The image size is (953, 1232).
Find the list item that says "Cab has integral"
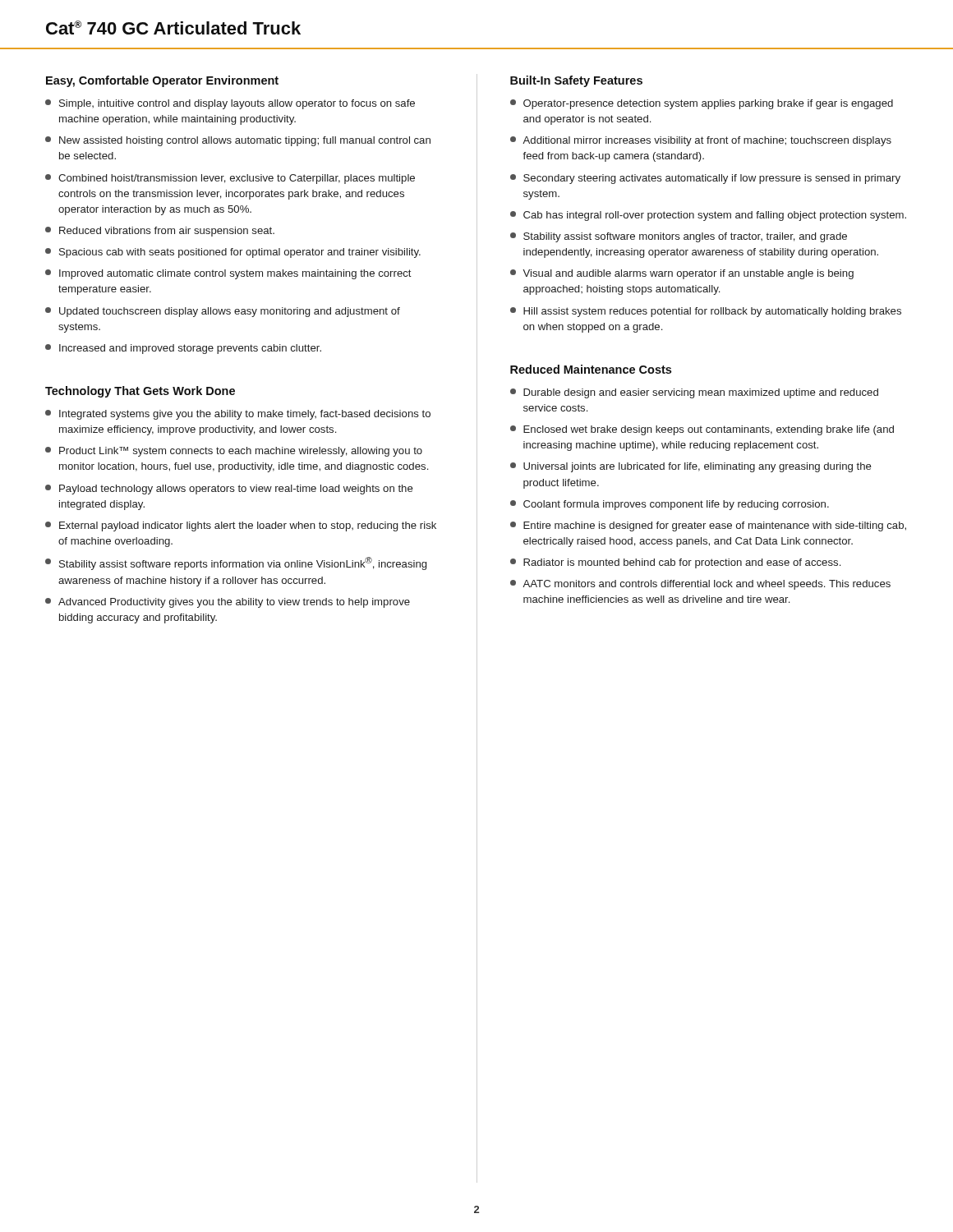tap(708, 215)
